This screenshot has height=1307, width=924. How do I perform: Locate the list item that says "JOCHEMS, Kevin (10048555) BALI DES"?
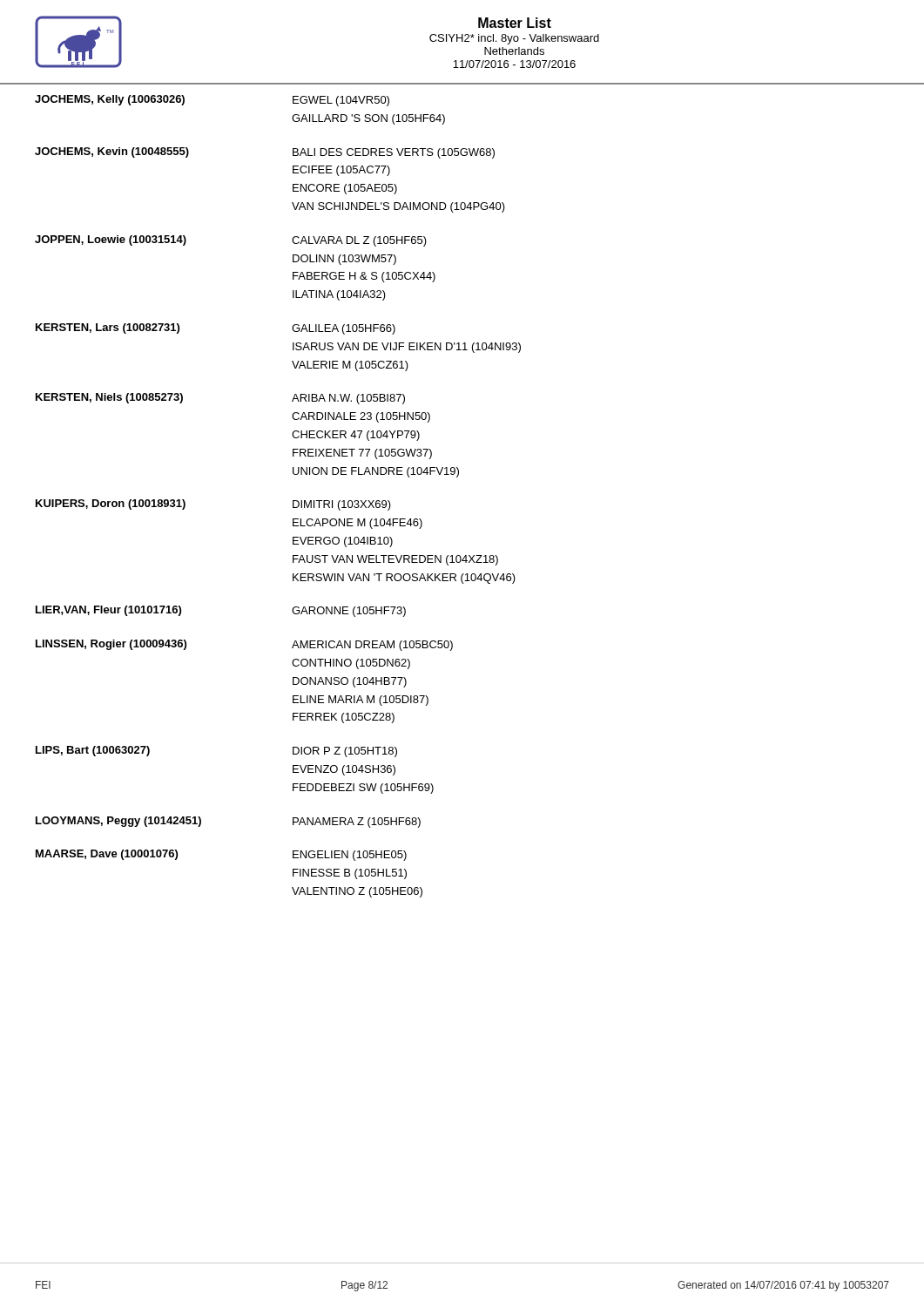point(108,153)
